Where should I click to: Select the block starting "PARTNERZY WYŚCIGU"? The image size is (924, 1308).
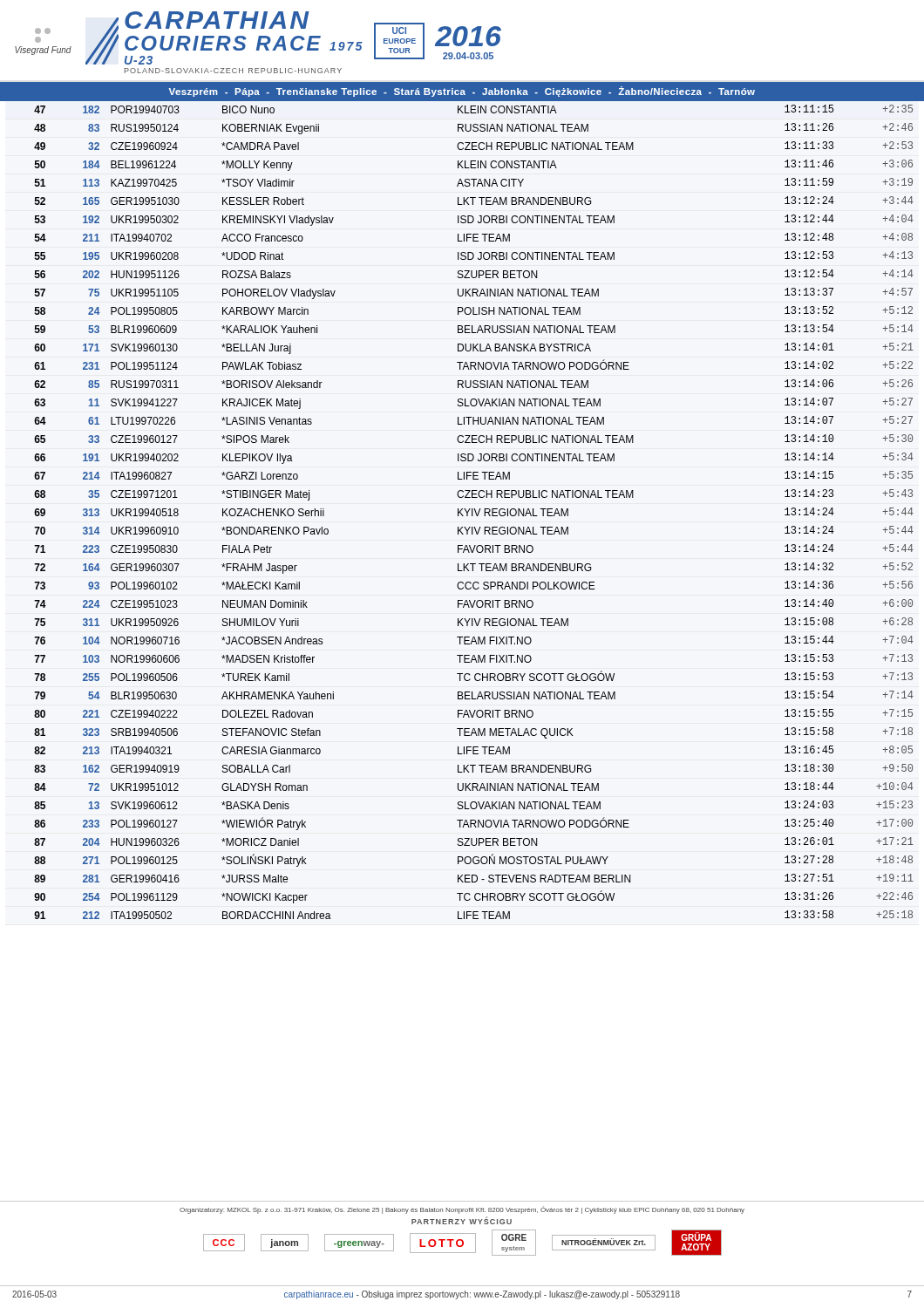click(462, 1222)
